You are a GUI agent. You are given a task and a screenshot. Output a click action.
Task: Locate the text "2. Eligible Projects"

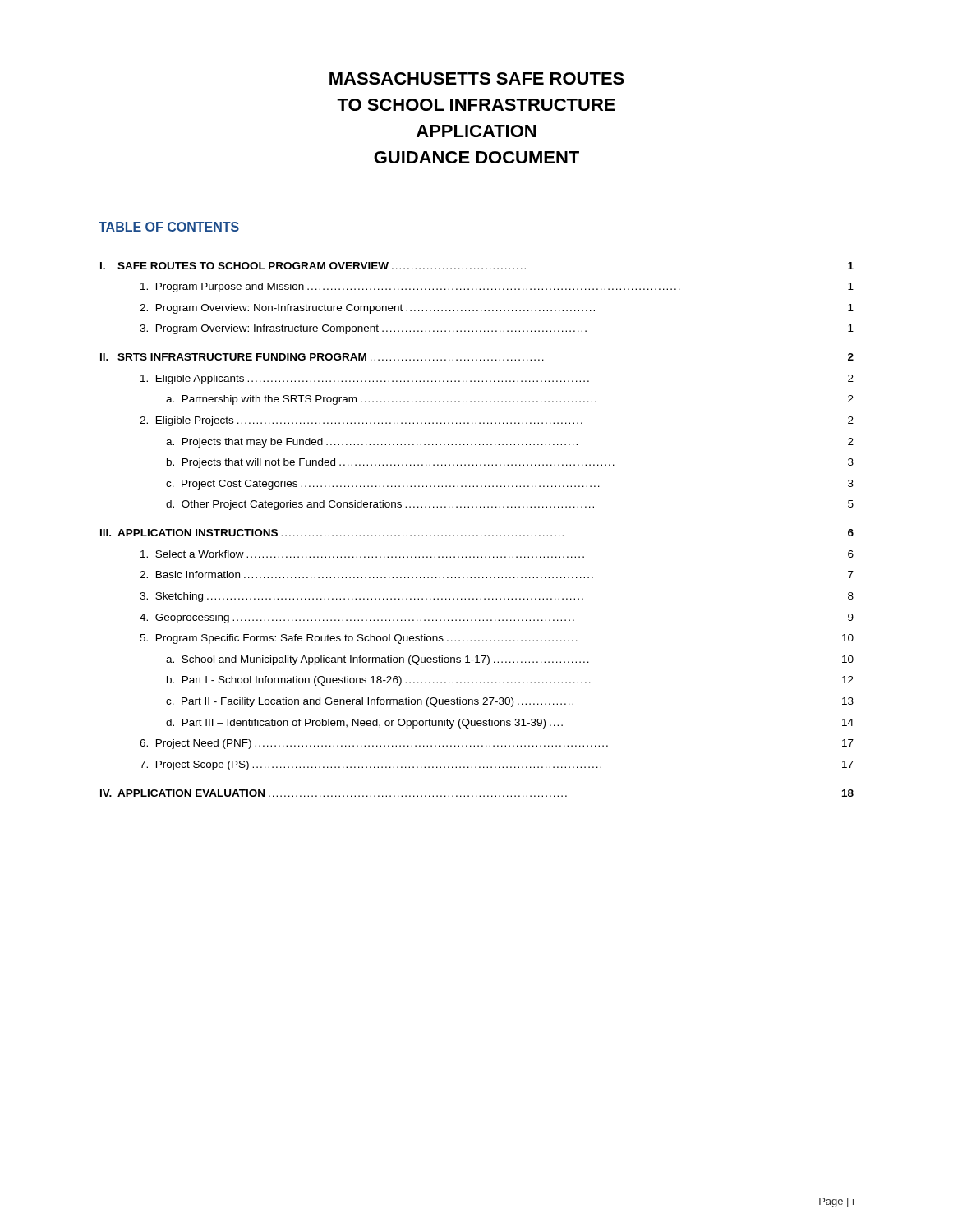pyautogui.click(x=476, y=420)
